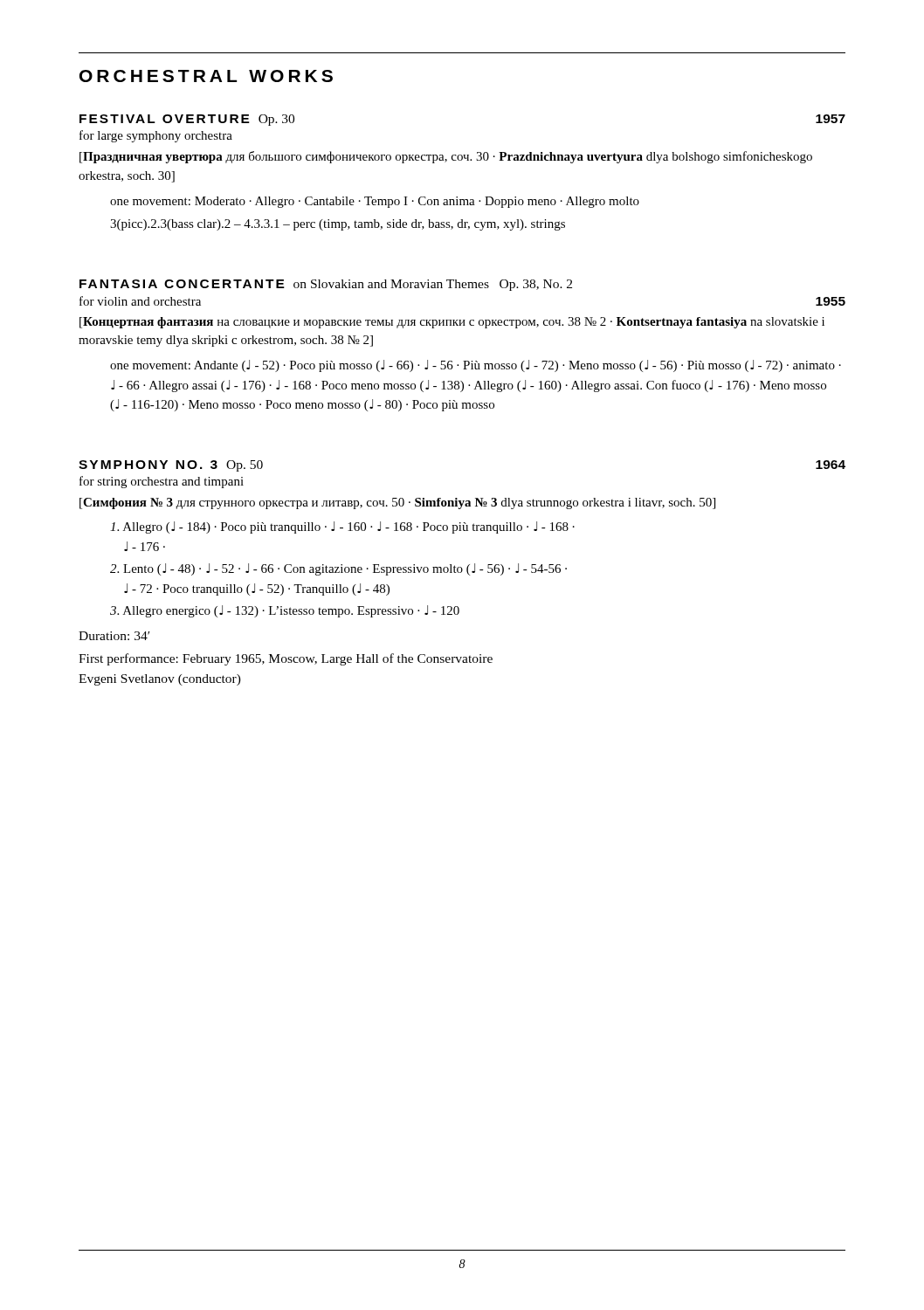Click on the text block that says "[Праздничная увертюра для большого симфоничекого"

click(446, 166)
